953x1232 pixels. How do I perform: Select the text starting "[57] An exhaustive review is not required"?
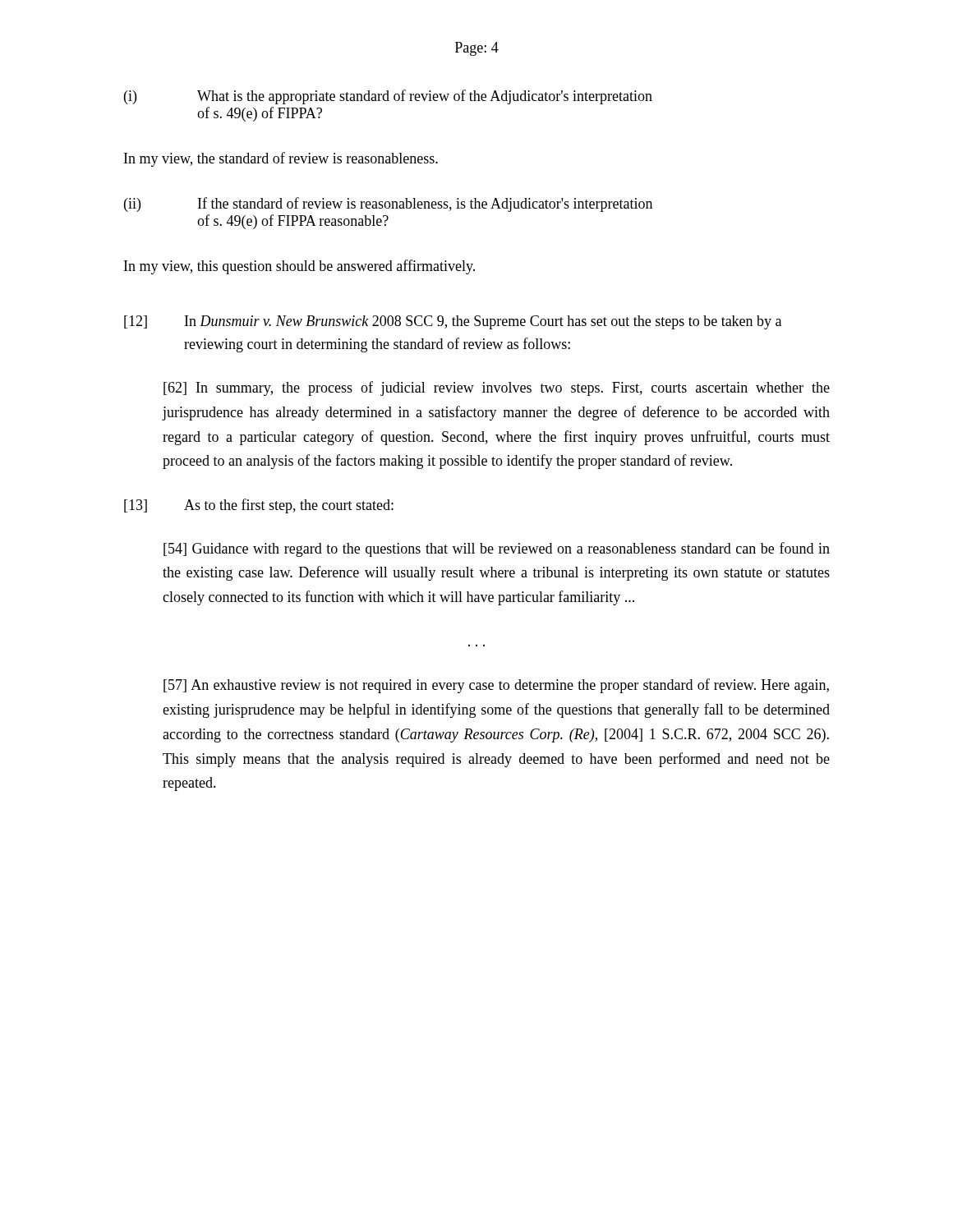(x=496, y=734)
